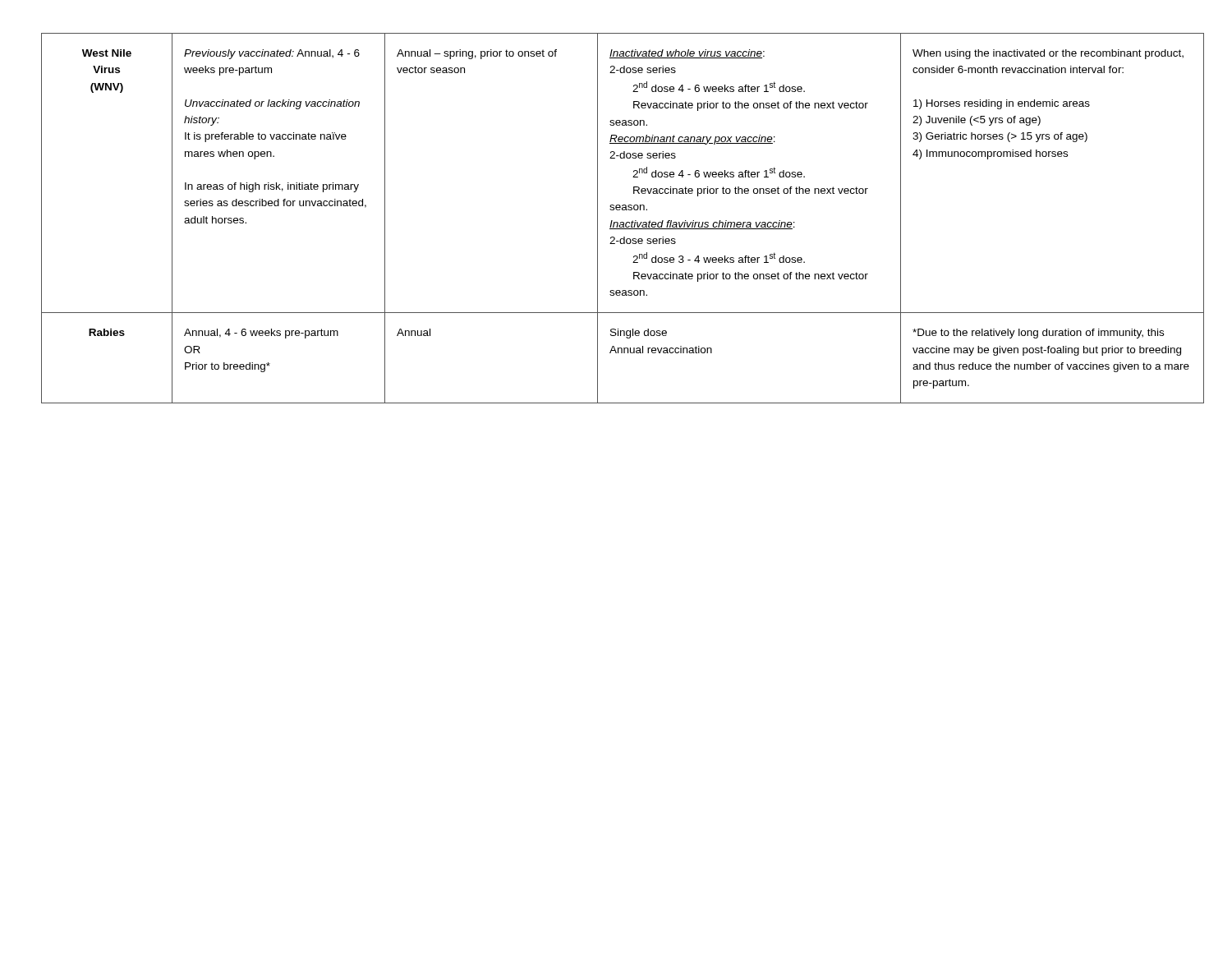The height and width of the screenshot is (953, 1232).
Task: Find the table that mentions "*Due to the"
Action: [616, 218]
